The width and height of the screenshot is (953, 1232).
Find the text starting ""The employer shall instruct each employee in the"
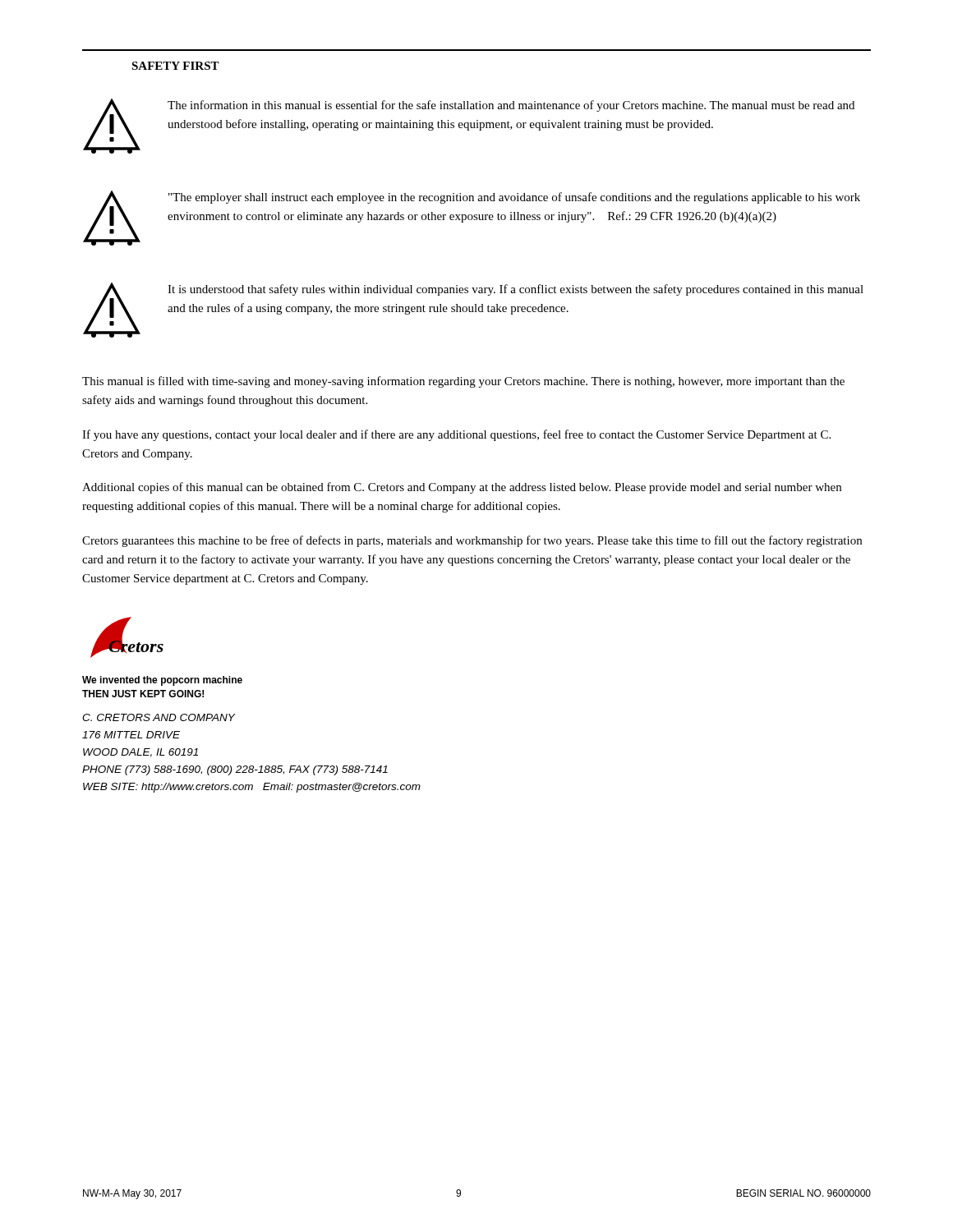(x=514, y=207)
